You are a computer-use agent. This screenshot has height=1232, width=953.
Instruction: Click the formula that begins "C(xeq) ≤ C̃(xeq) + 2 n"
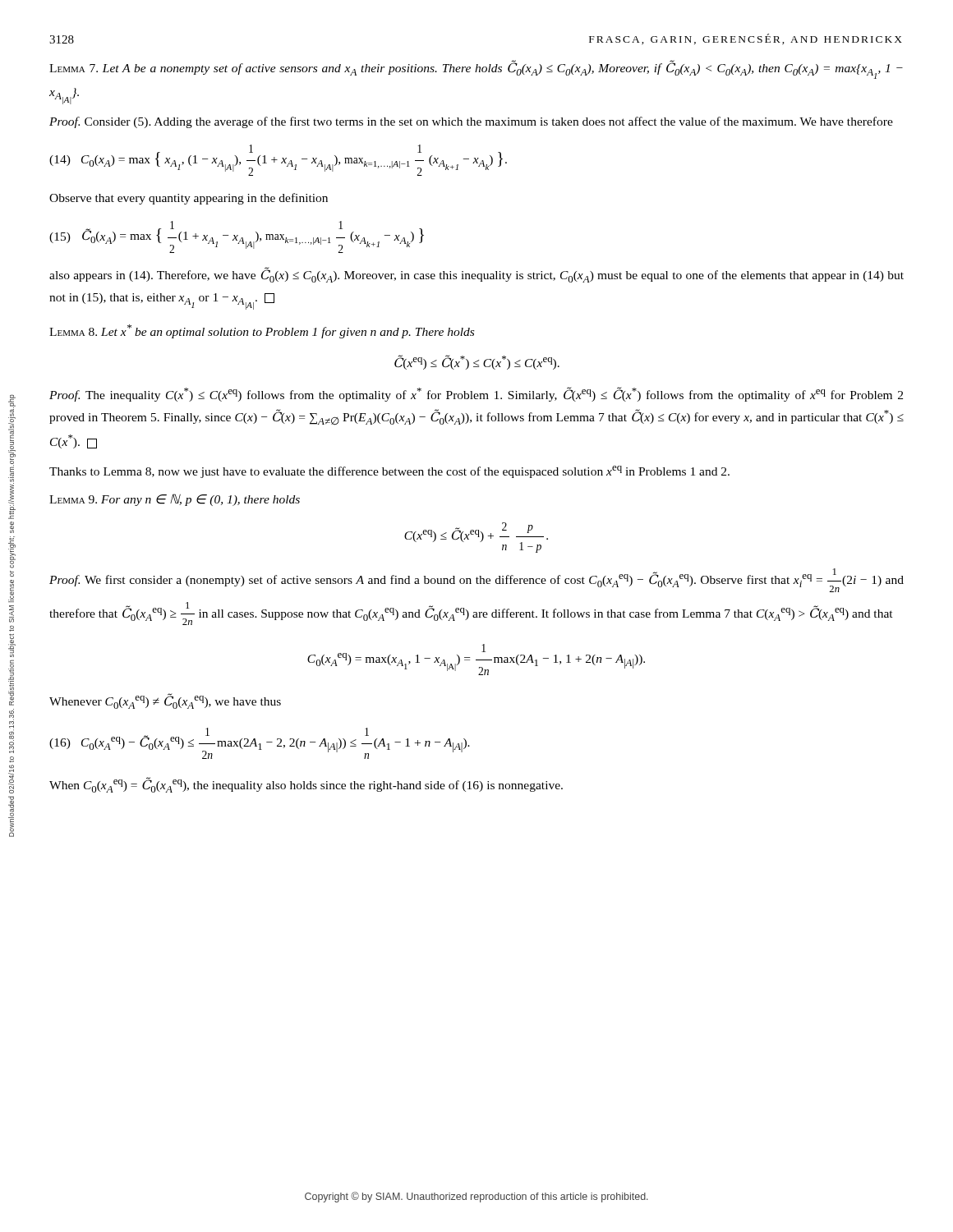coord(476,537)
